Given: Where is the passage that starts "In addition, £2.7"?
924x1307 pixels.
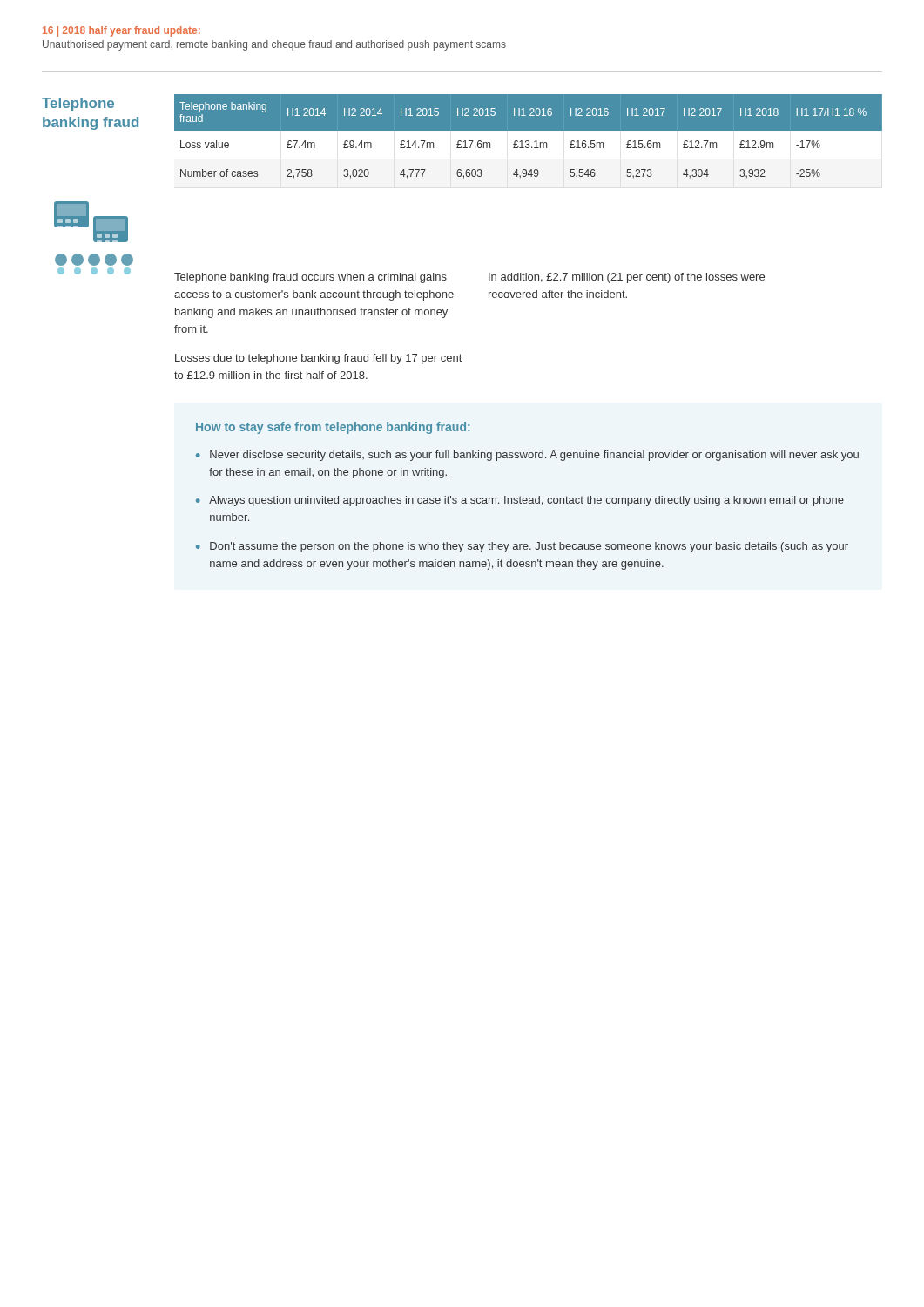Looking at the screenshot, I should pyautogui.click(x=636, y=286).
